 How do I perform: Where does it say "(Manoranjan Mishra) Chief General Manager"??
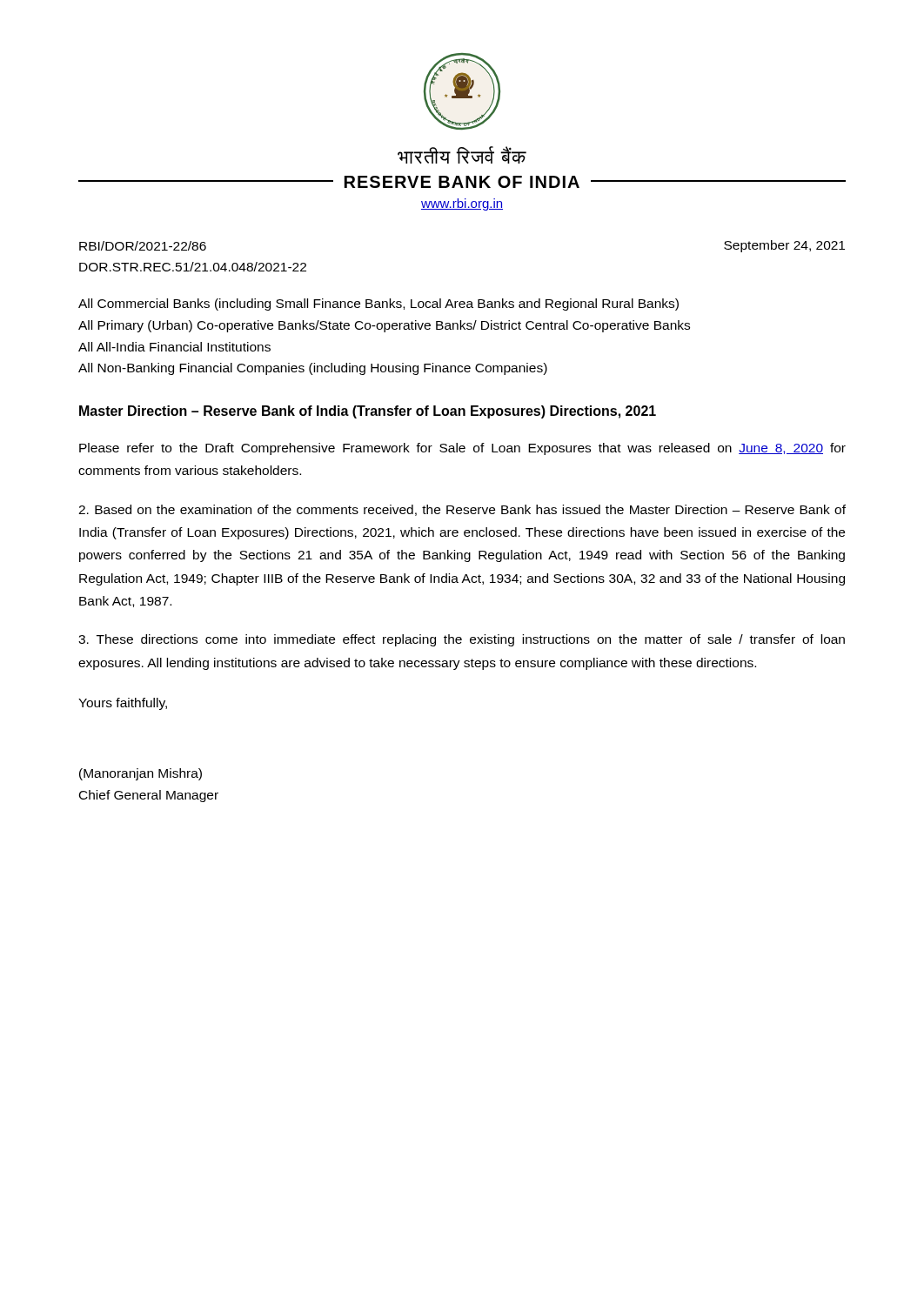pyautogui.click(x=148, y=784)
